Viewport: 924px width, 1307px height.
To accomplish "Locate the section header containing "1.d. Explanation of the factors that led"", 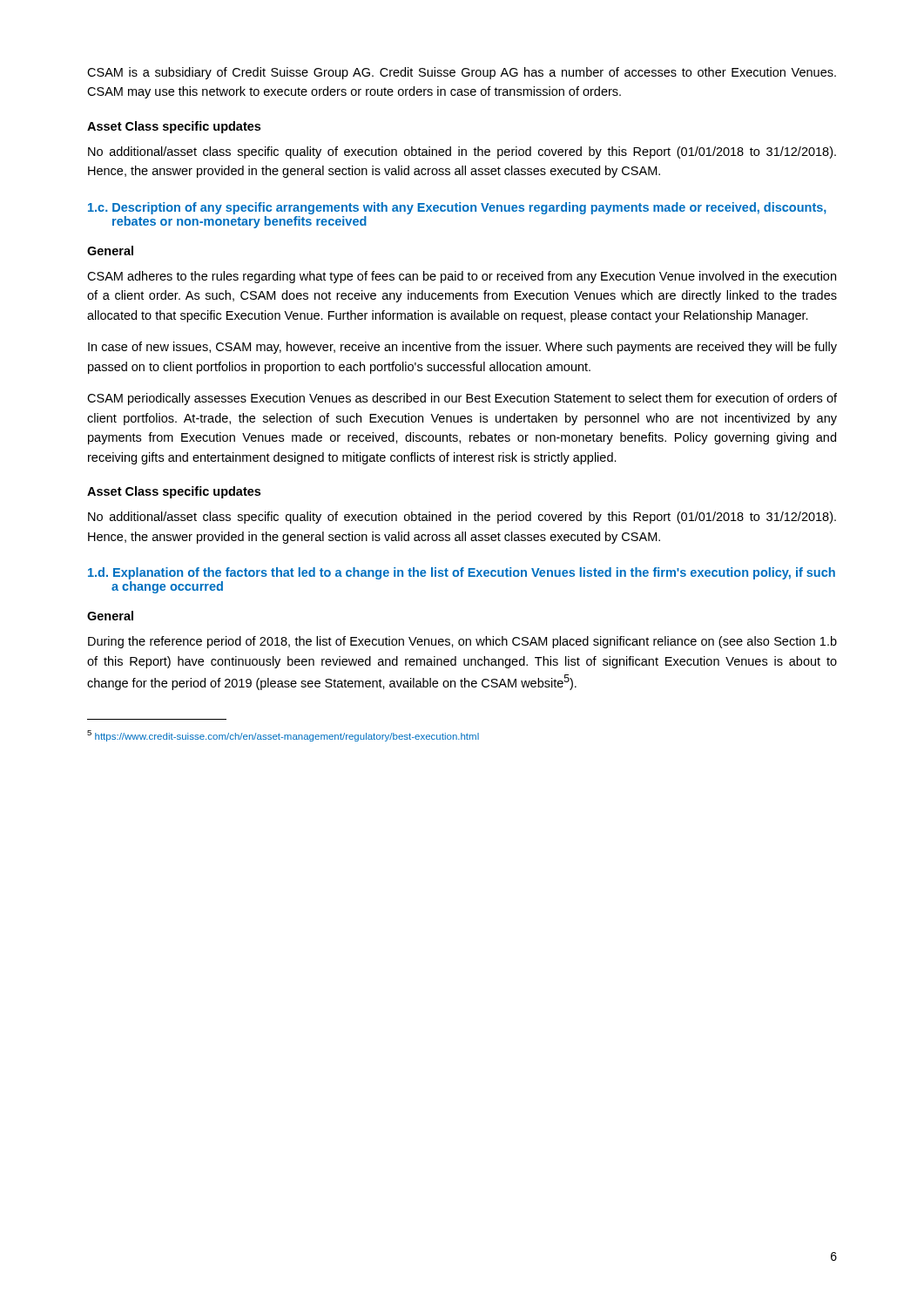I will (x=461, y=579).
